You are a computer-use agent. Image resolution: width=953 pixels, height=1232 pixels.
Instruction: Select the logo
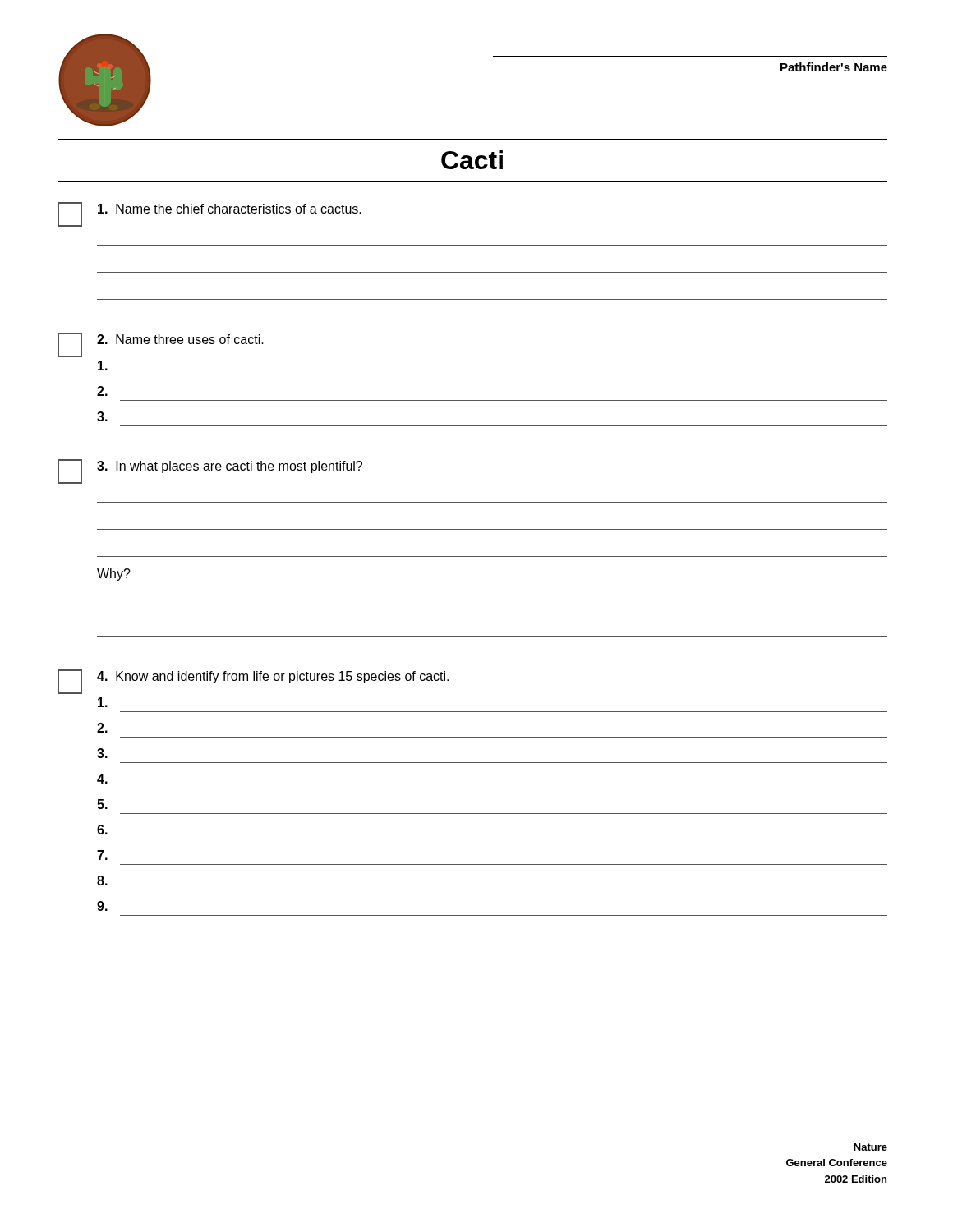point(111,82)
